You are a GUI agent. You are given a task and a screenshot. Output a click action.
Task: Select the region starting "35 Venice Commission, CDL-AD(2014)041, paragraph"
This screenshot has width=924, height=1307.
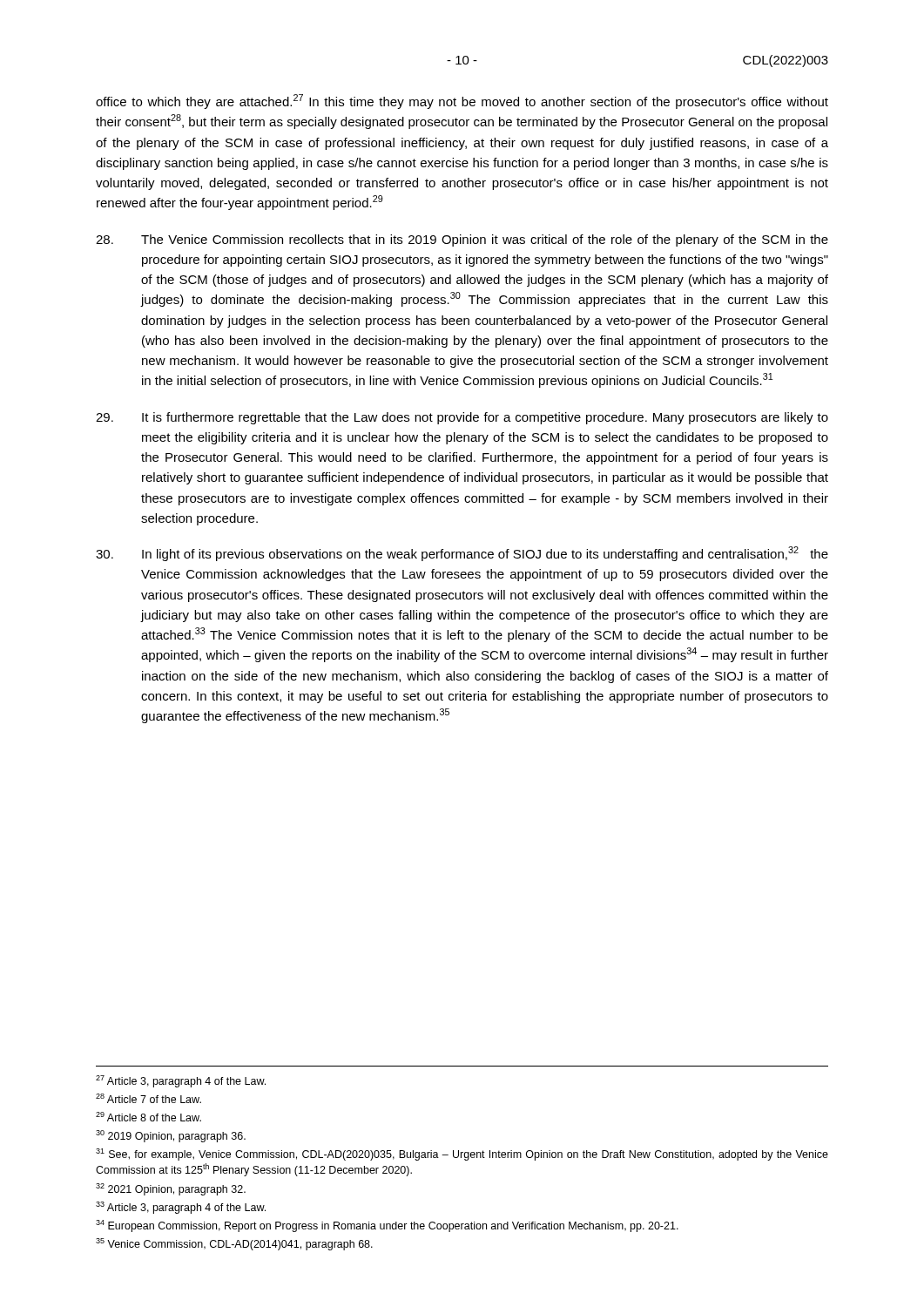pos(235,1243)
